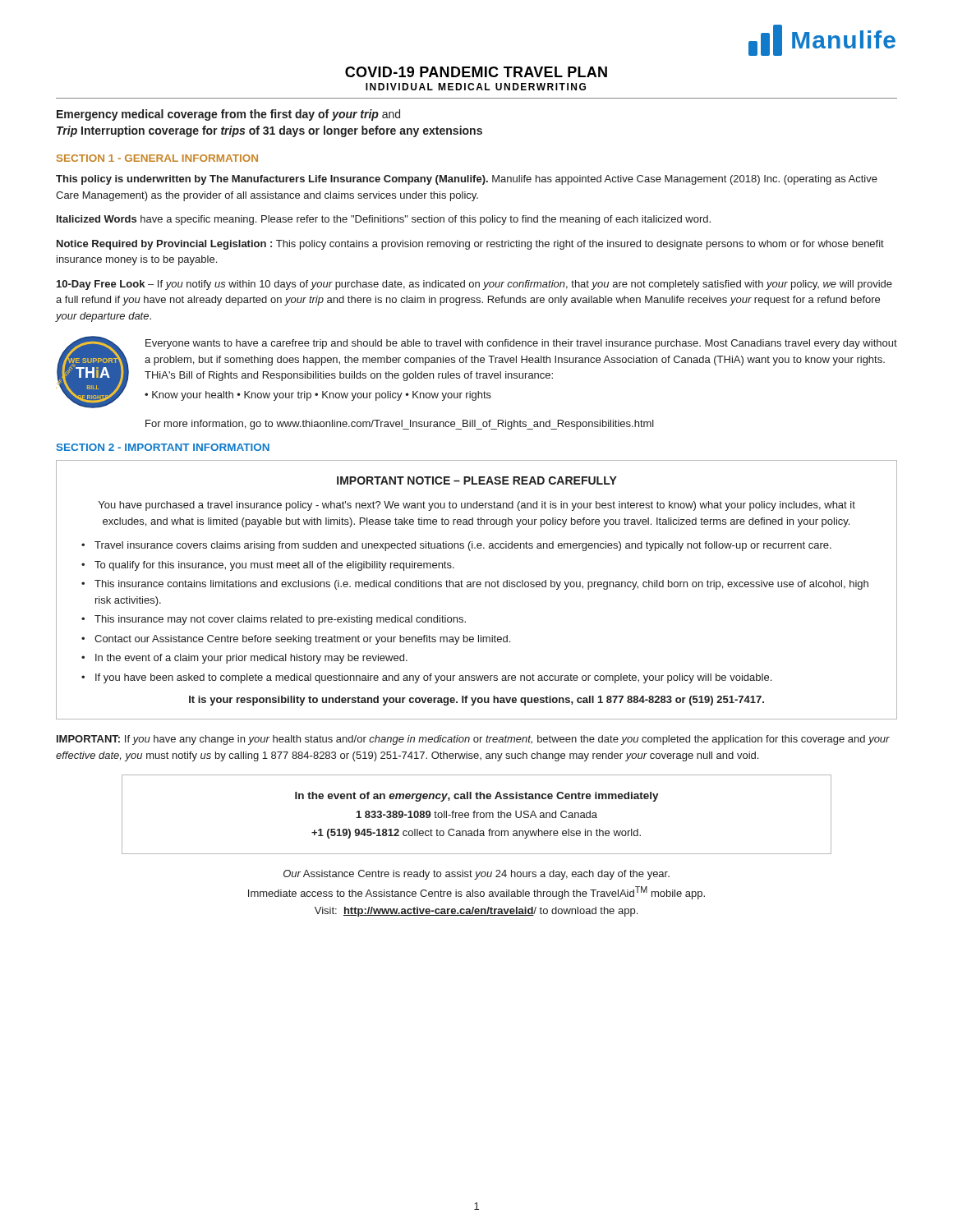Point to the text starting "Notice Required by Provincial Legislation : This"

(x=470, y=251)
